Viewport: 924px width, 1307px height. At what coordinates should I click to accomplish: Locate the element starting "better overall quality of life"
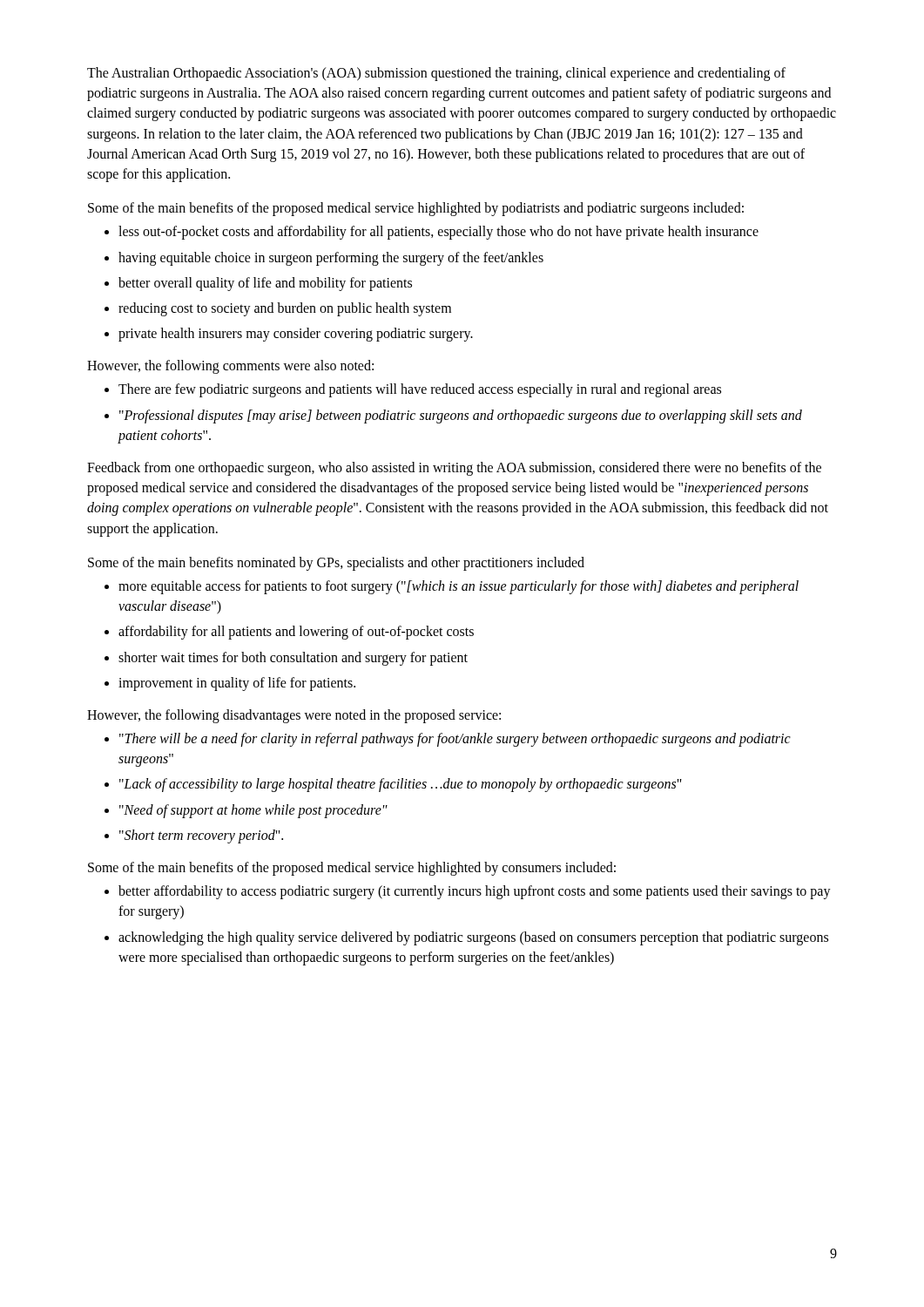(x=266, y=283)
